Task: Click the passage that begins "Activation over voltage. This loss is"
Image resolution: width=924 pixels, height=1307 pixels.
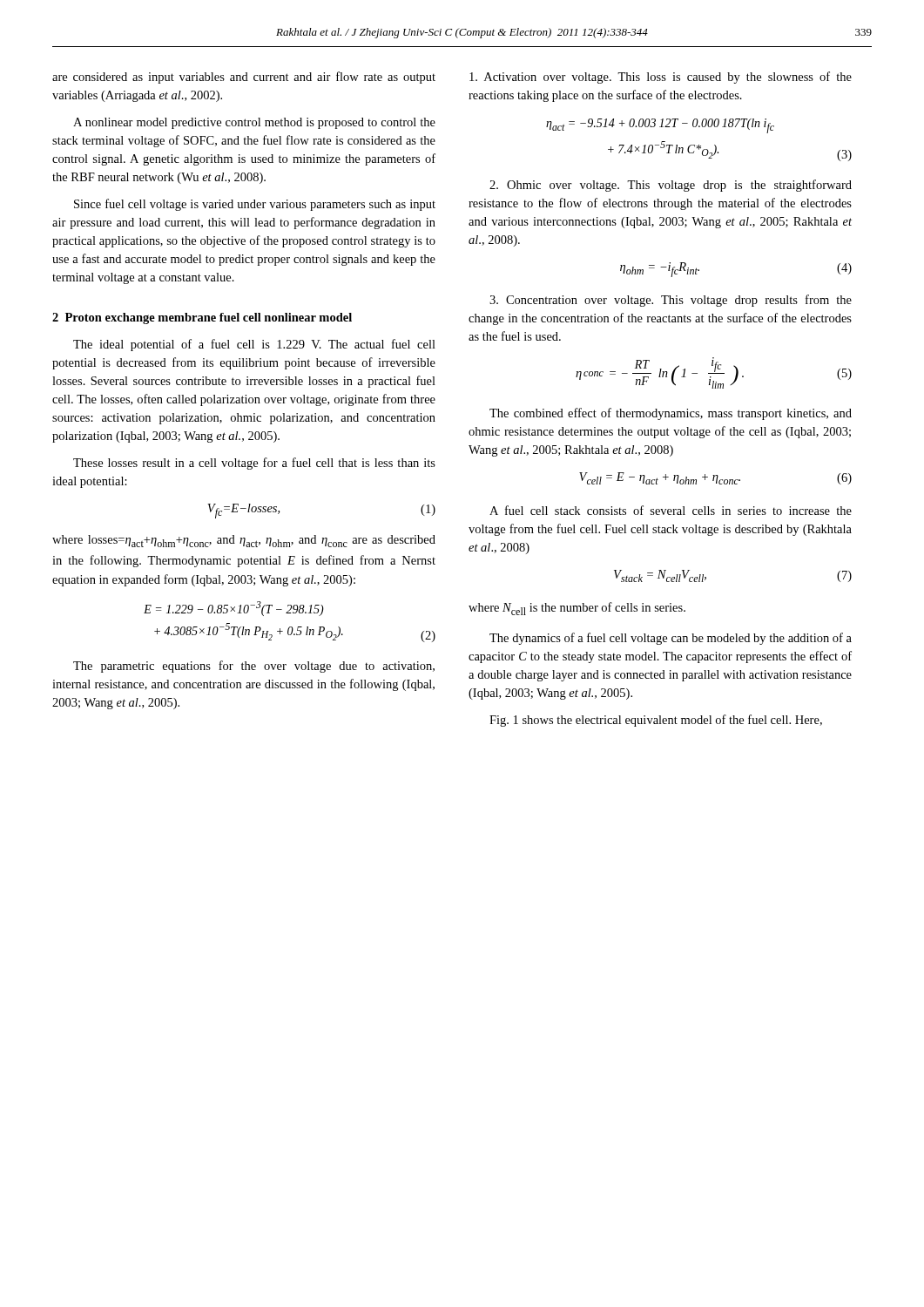Action: pos(660,86)
